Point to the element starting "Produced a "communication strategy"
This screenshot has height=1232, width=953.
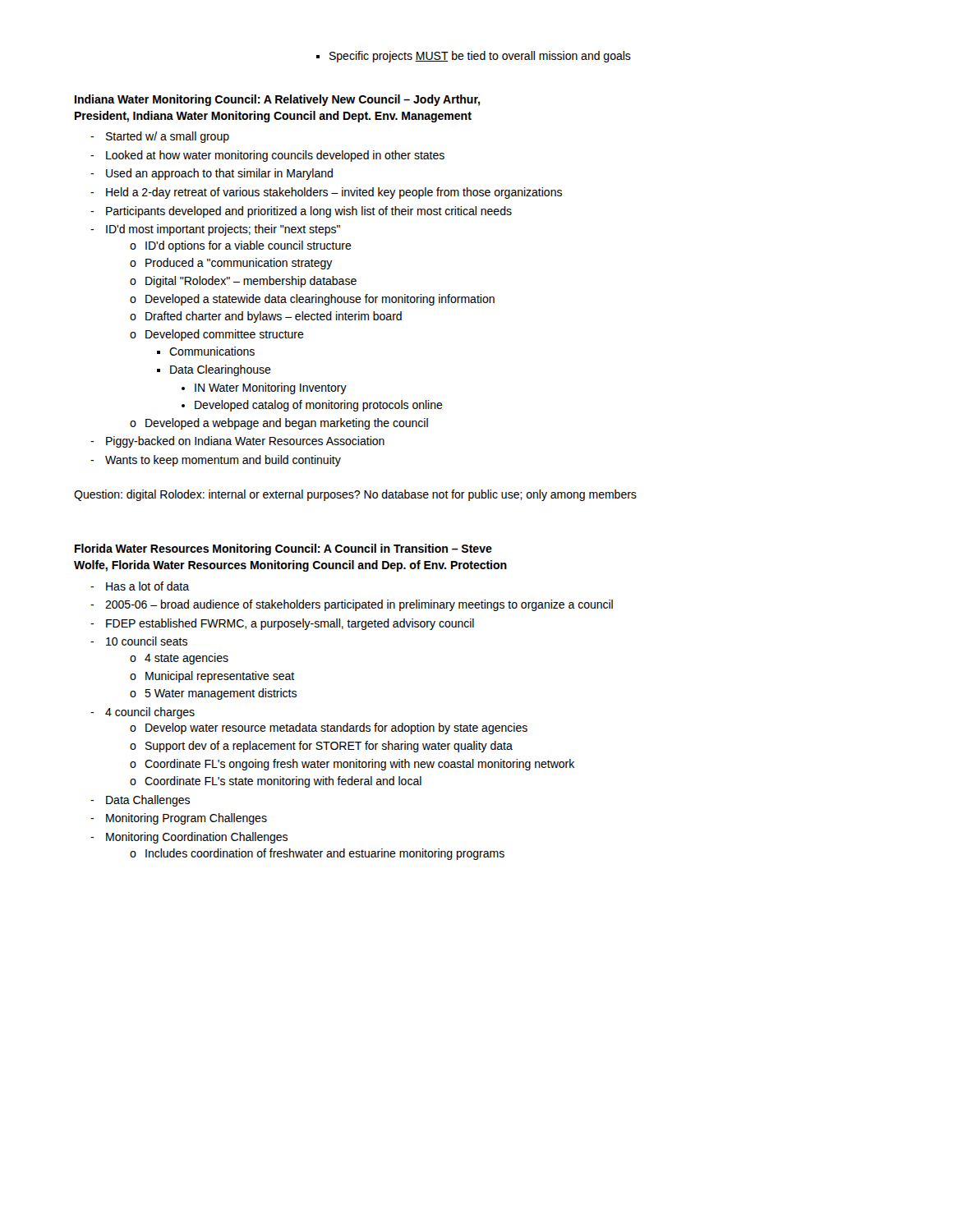(238, 263)
